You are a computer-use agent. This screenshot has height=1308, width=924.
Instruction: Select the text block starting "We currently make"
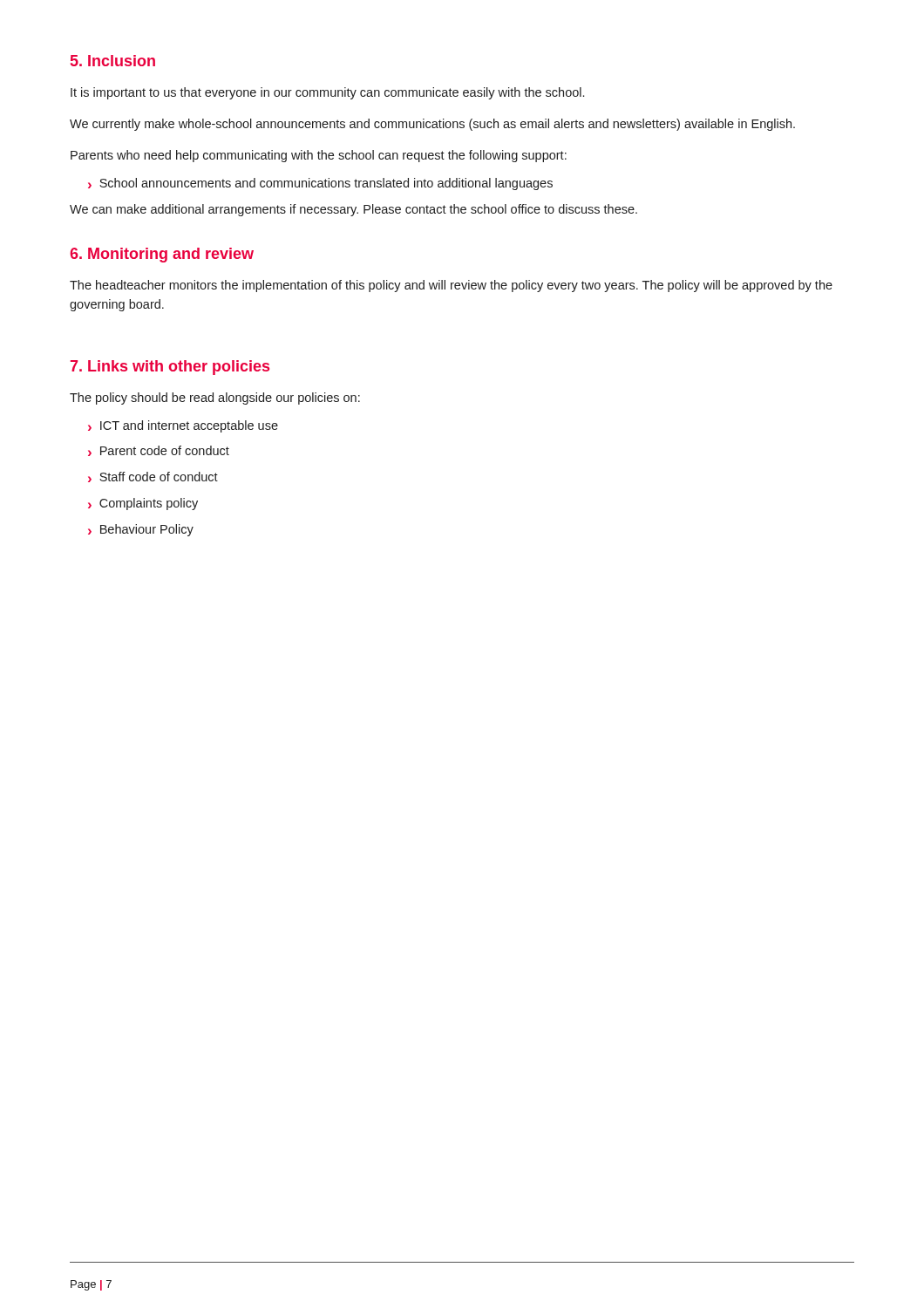462,124
